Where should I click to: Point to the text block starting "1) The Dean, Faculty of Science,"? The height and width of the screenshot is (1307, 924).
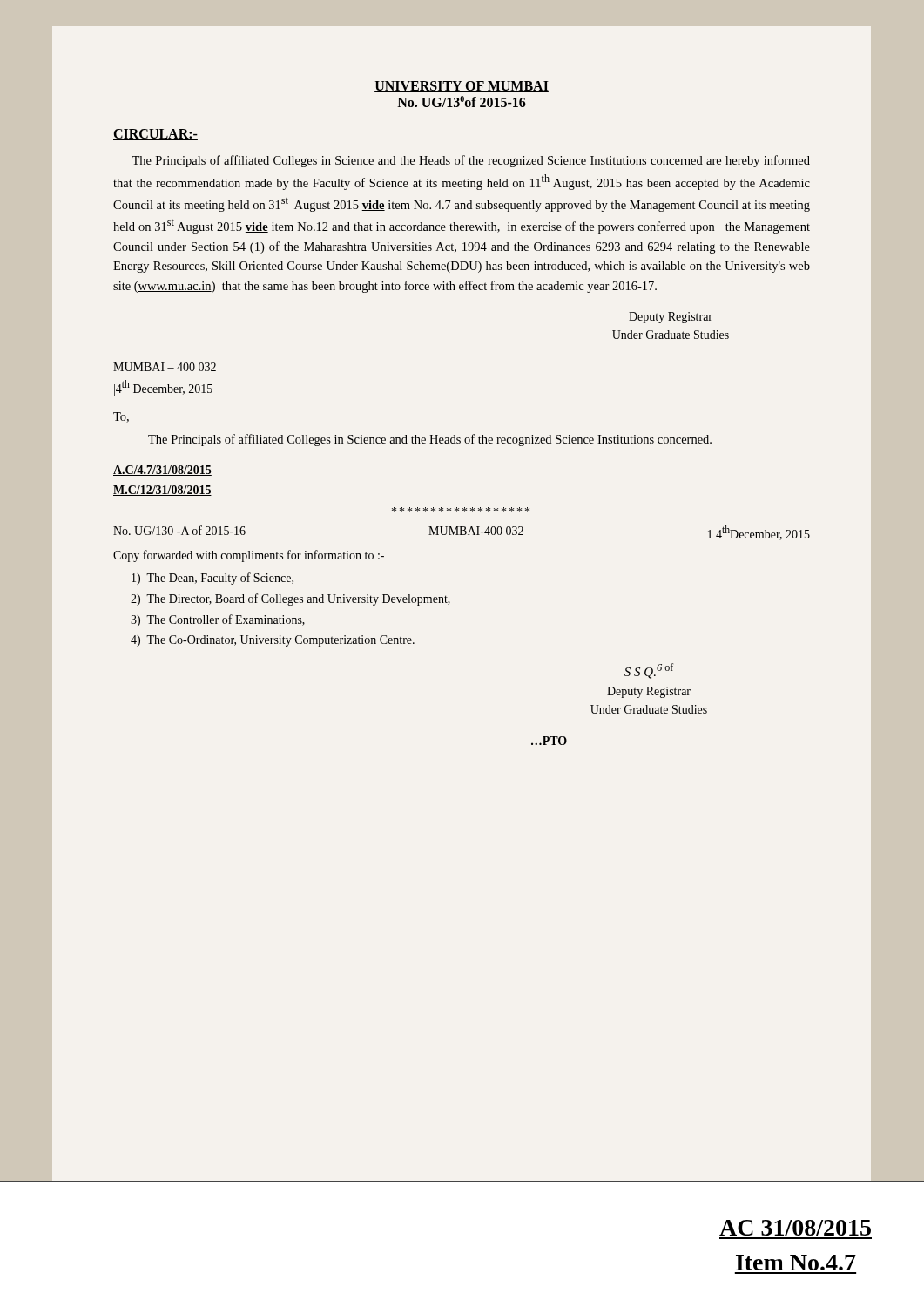pyautogui.click(x=212, y=578)
